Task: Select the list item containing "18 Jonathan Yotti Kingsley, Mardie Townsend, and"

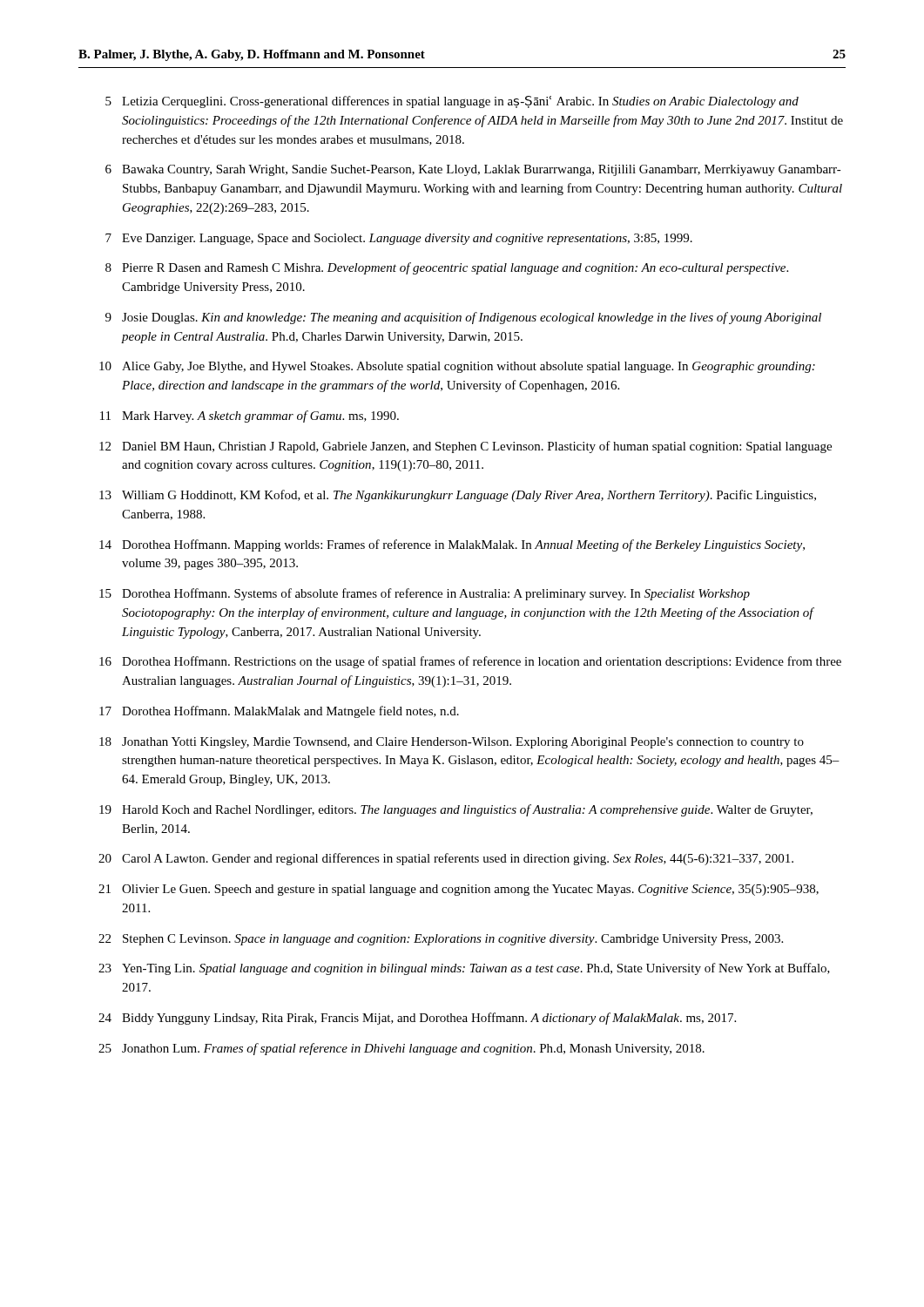Action: coord(462,761)
